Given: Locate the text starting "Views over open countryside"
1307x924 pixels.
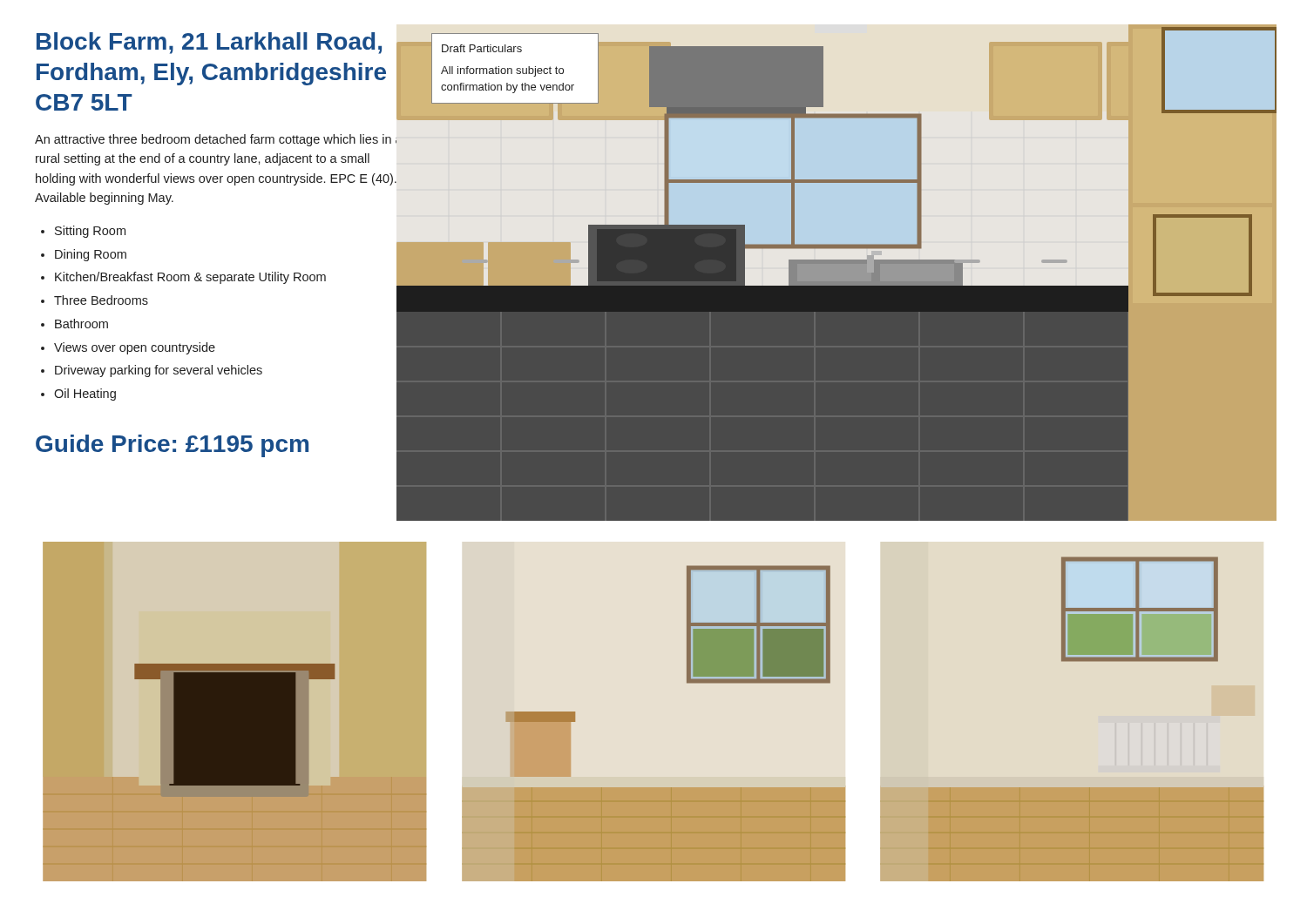Looking at the screenshot, I should [135, 347].
